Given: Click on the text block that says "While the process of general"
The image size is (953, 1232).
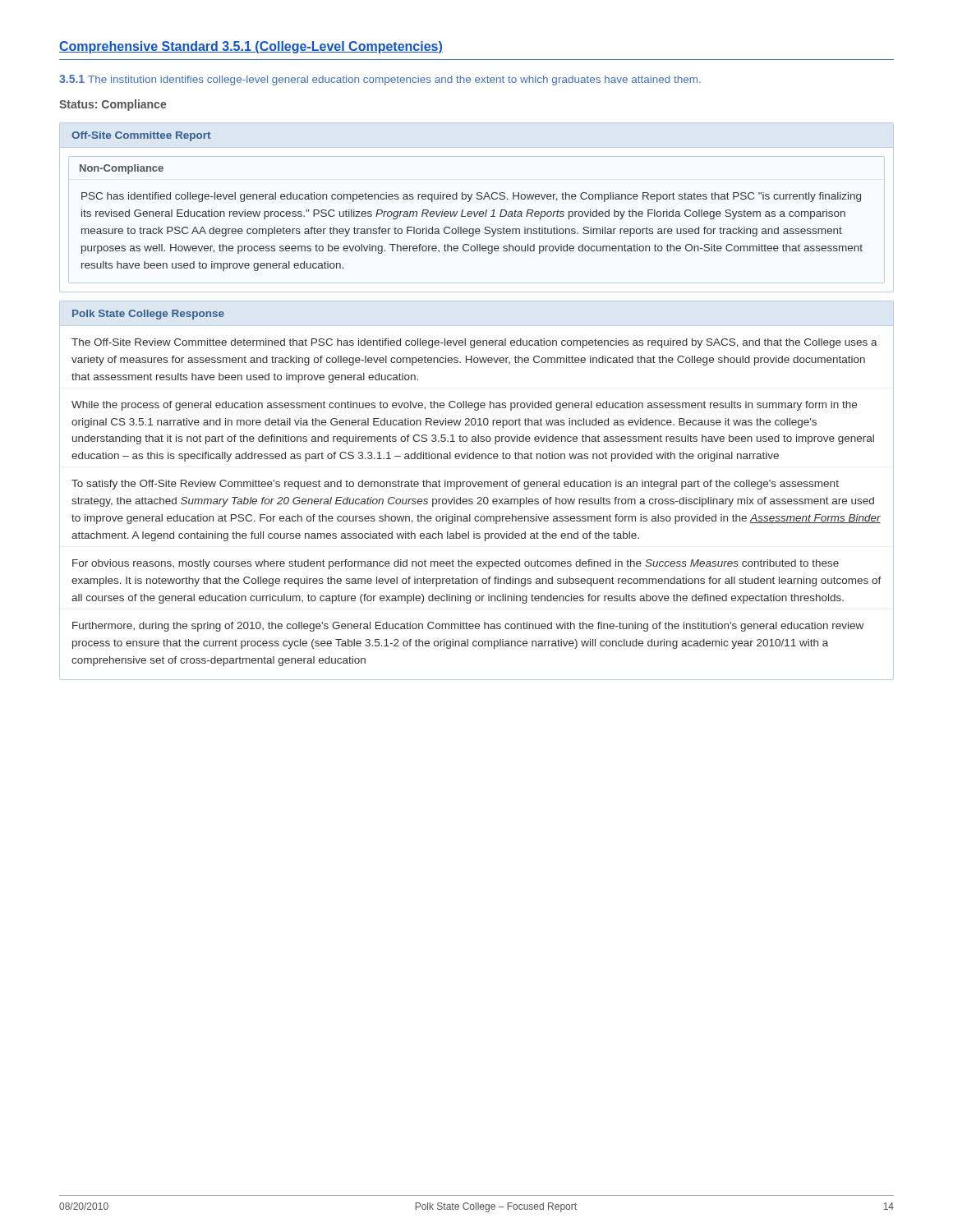Looking at the screenshot, I should pyautogui.click(x=473, y=430).
